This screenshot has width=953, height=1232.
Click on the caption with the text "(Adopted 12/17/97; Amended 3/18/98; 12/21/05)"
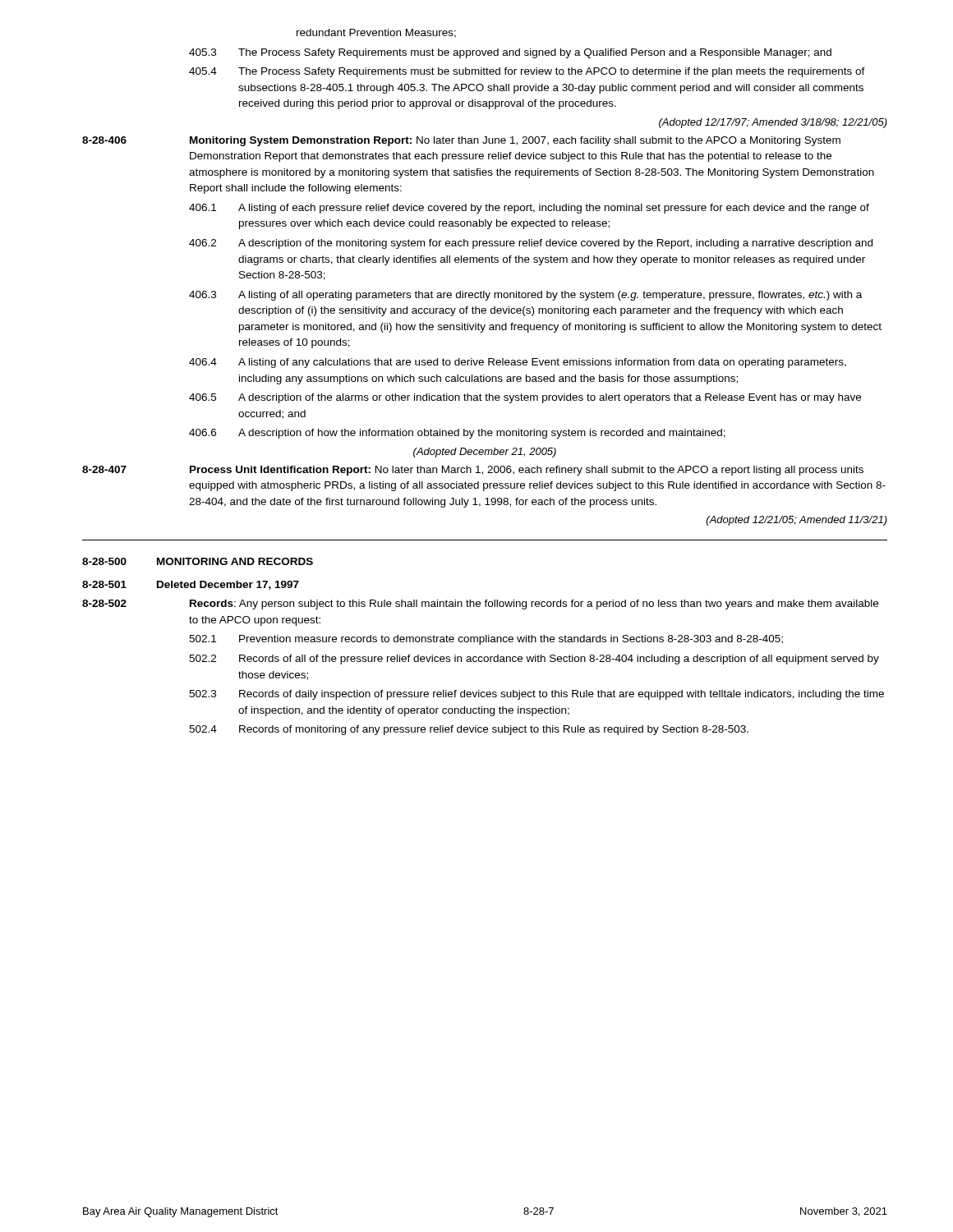coord(773,122)
